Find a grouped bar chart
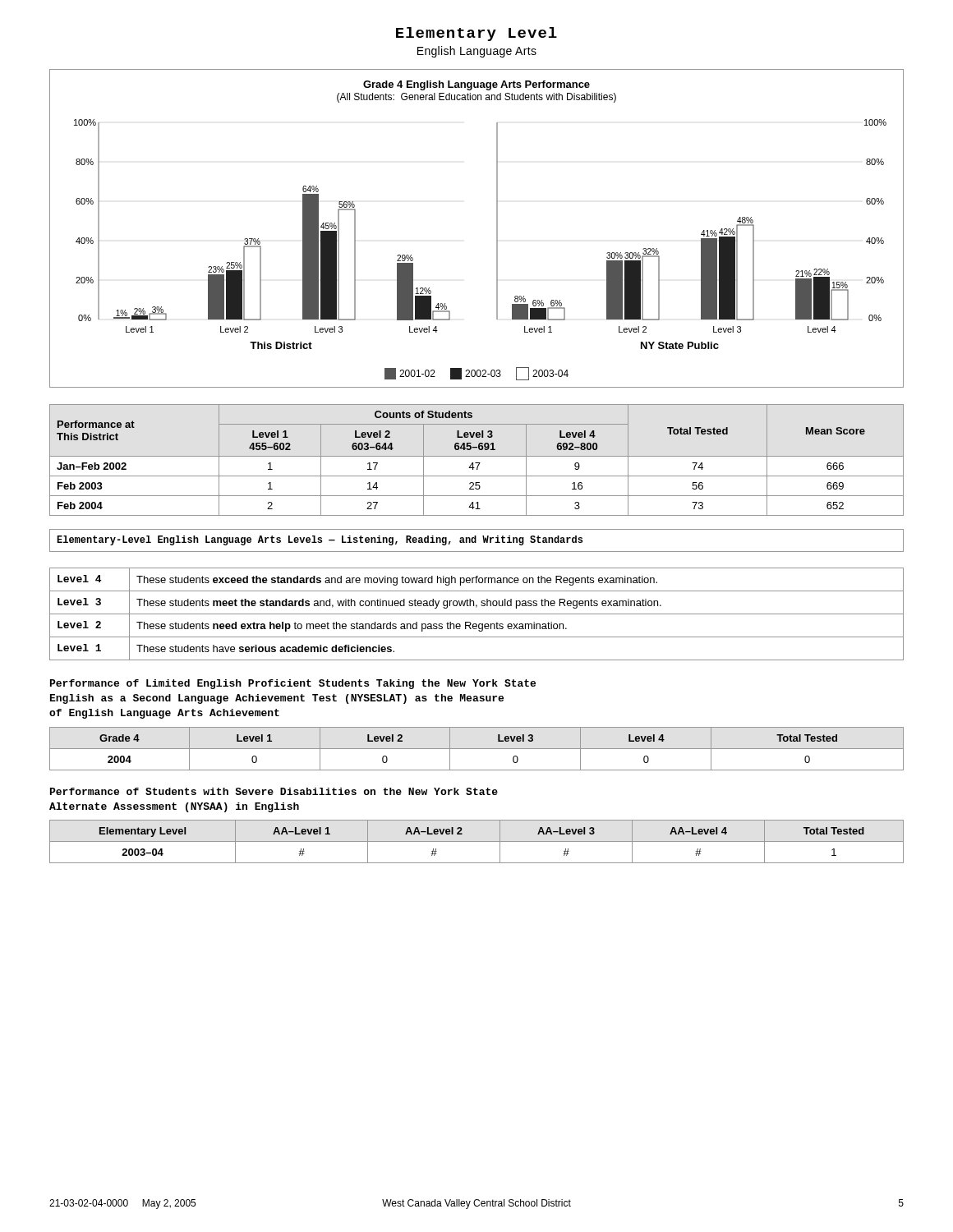This screenshot has height=1232, width=953. coord(476,228)
